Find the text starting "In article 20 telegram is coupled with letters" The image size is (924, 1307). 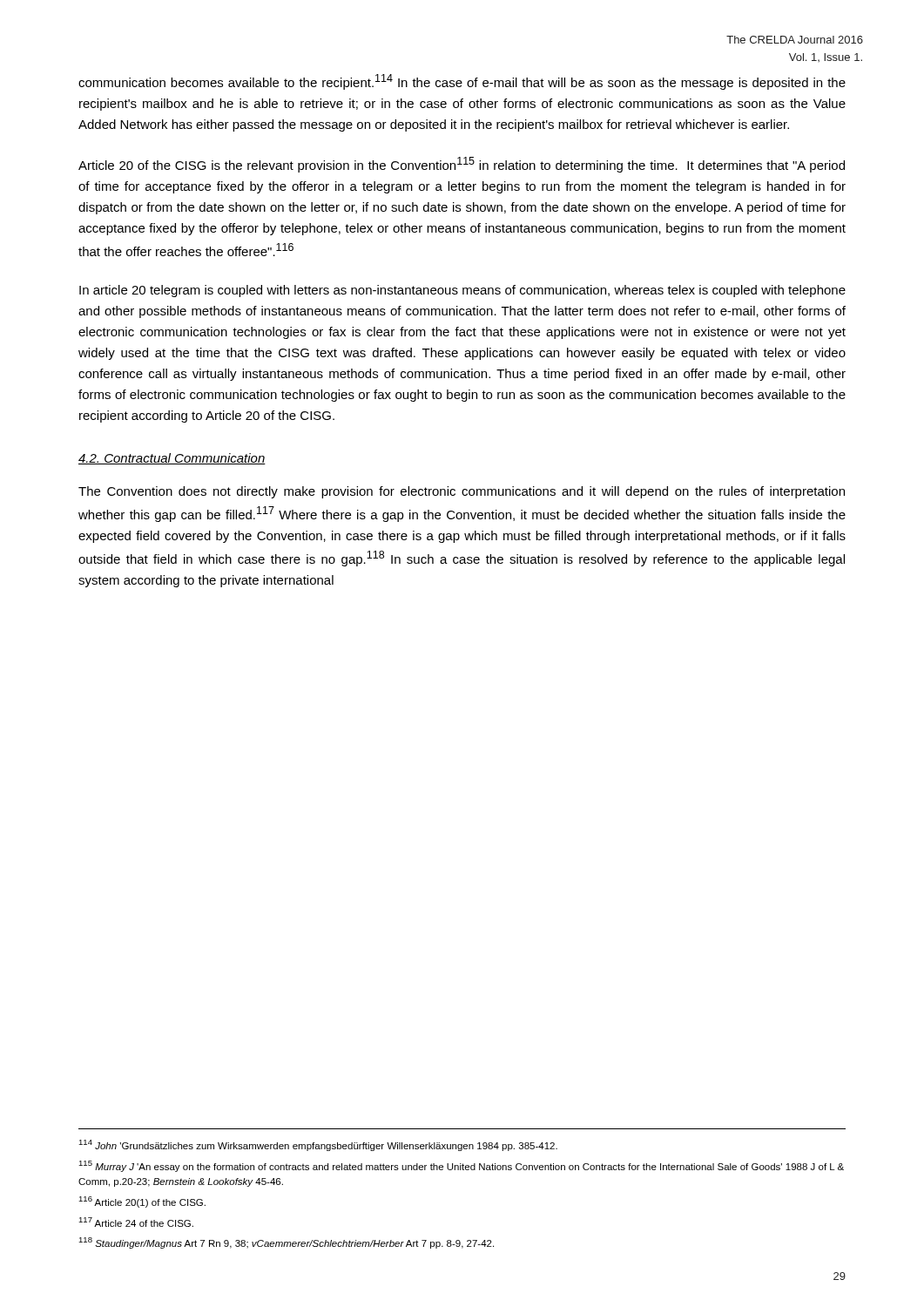point(462,353)
